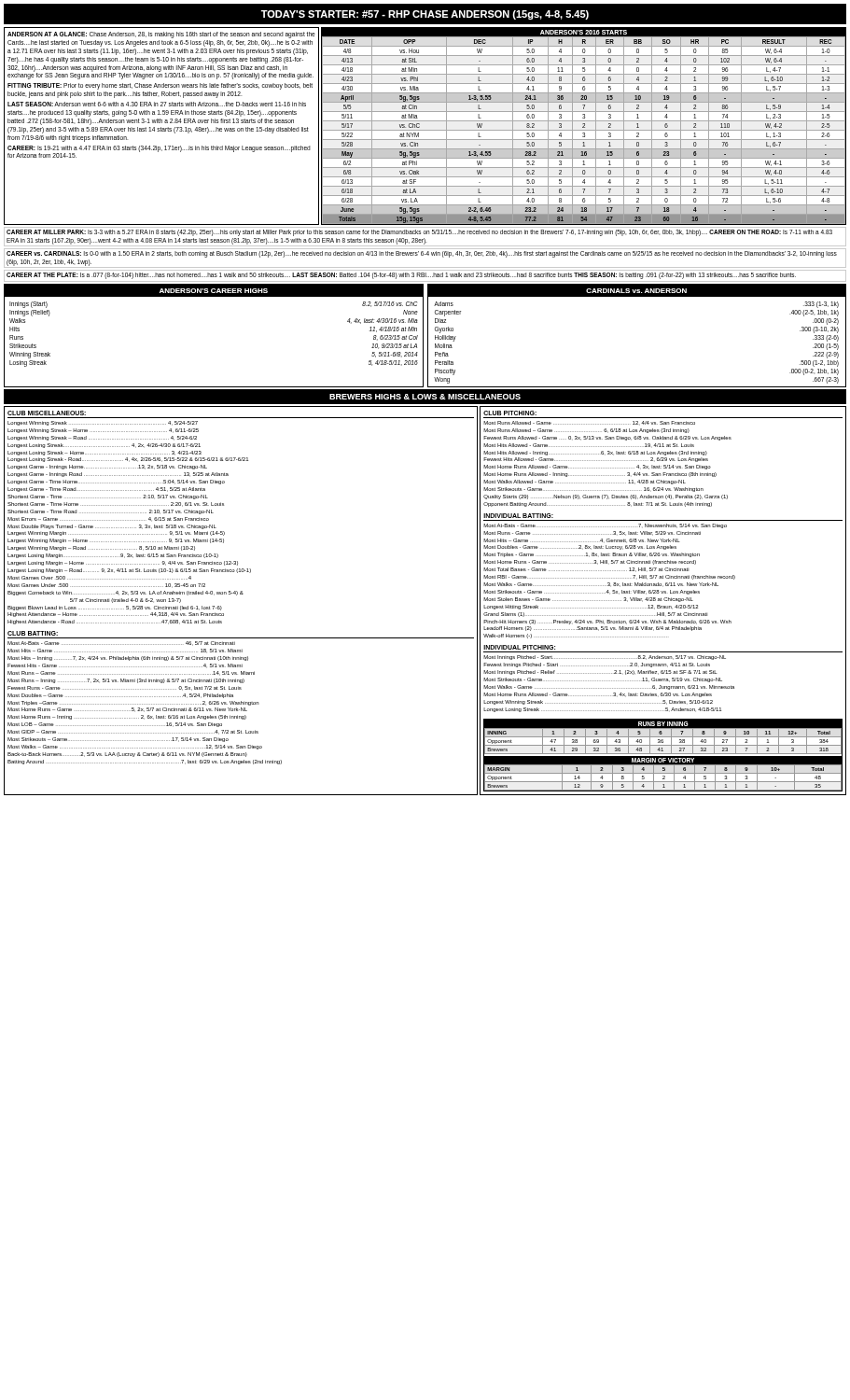Locate the passage starting "CAREER AT MILLER PARK:"
Viewport: 850px width, 1400px height.
pos(419,236)
